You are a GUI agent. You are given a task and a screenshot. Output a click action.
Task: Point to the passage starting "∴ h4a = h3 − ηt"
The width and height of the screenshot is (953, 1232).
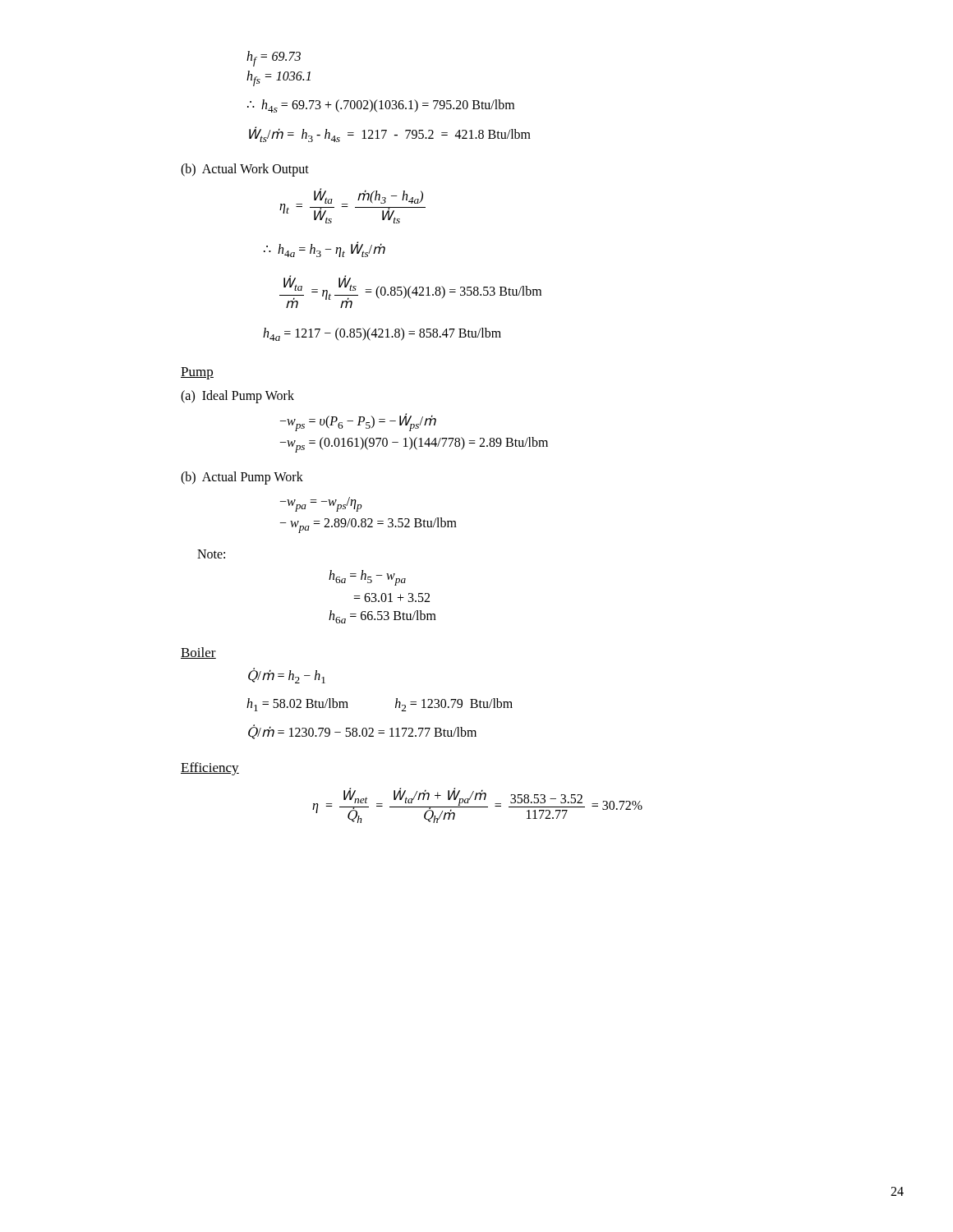coord(324,251)
